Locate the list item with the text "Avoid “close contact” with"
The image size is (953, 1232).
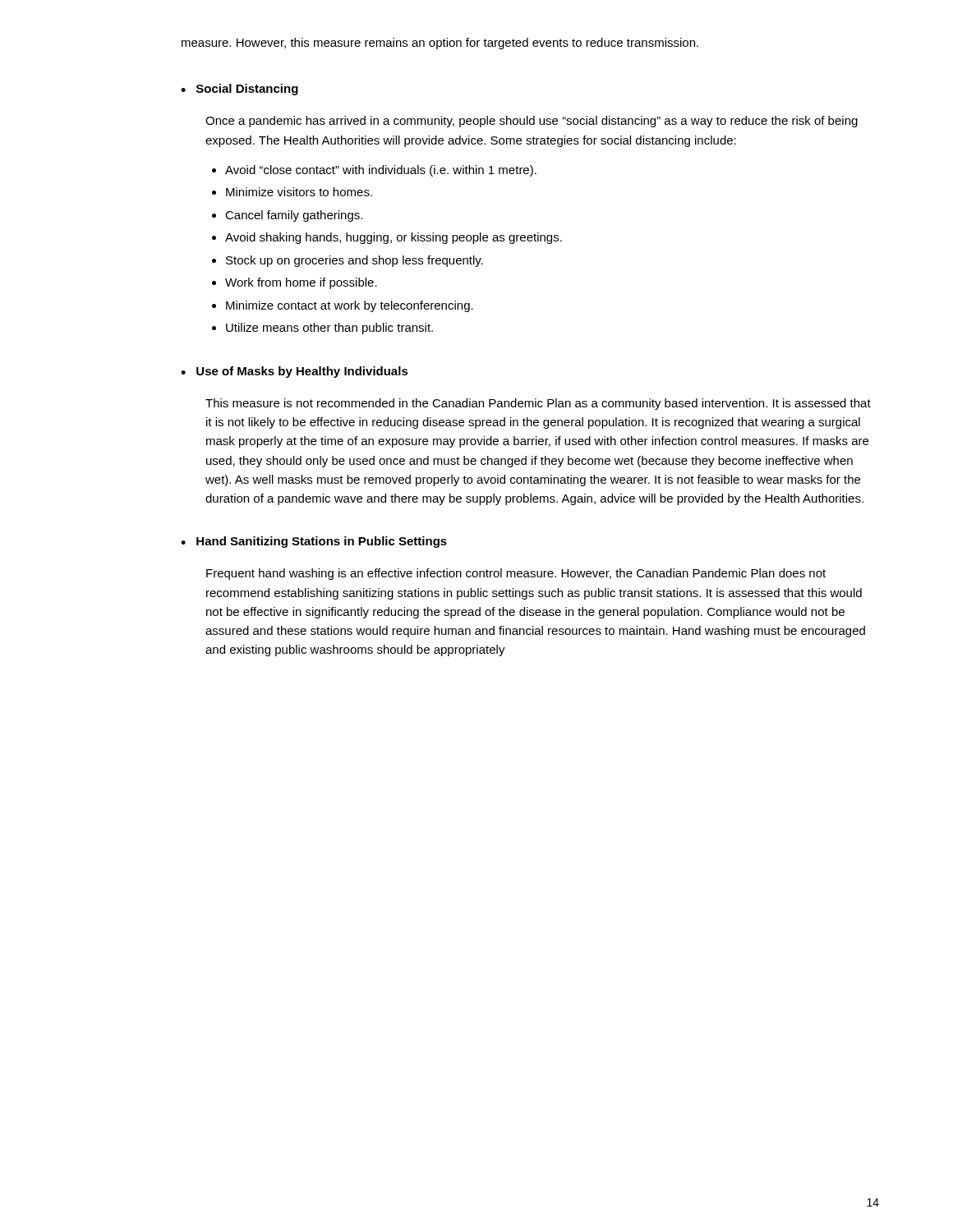pyautogui.click(x=381, y=171)
